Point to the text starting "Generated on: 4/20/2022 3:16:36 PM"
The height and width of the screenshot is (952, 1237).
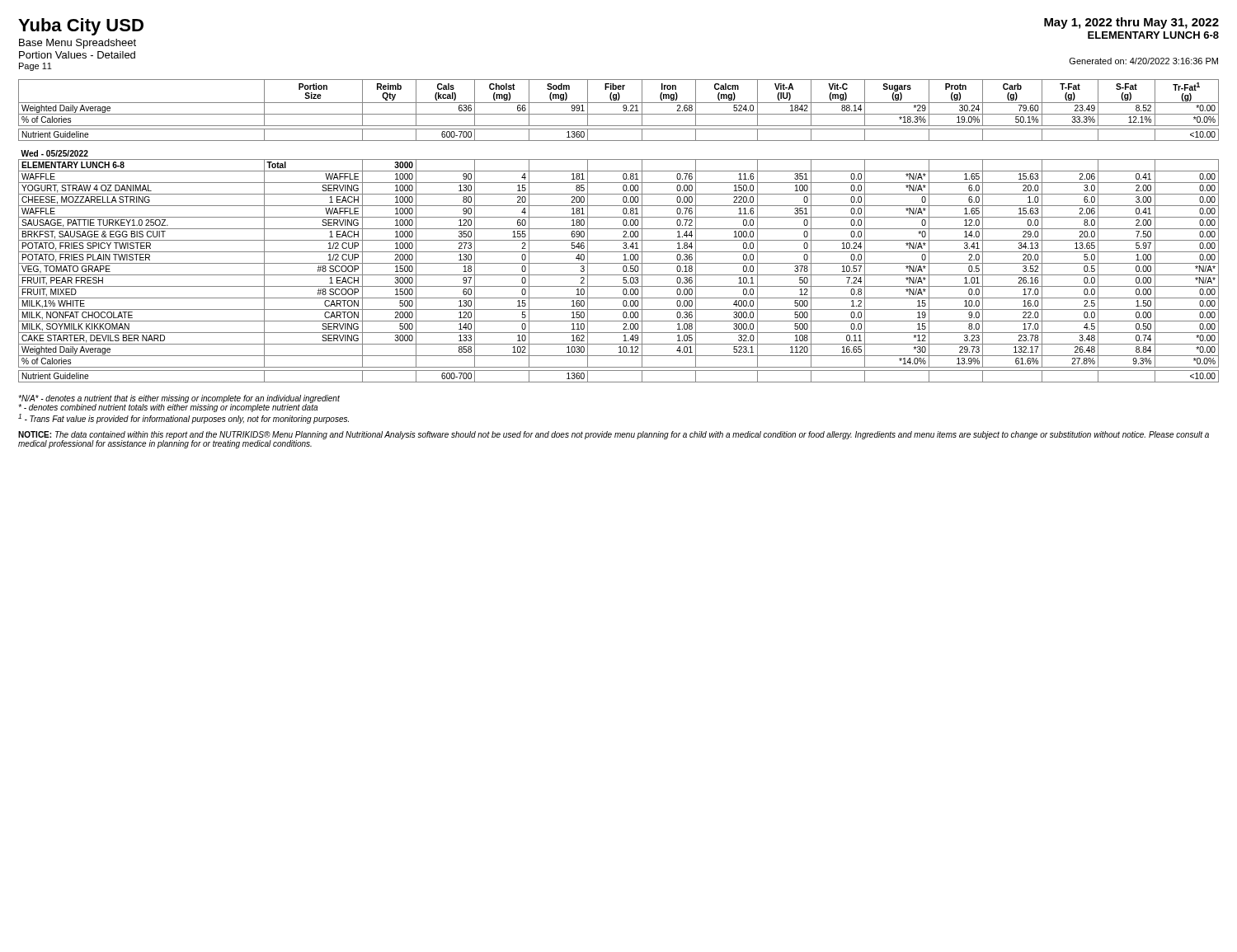1144,61
